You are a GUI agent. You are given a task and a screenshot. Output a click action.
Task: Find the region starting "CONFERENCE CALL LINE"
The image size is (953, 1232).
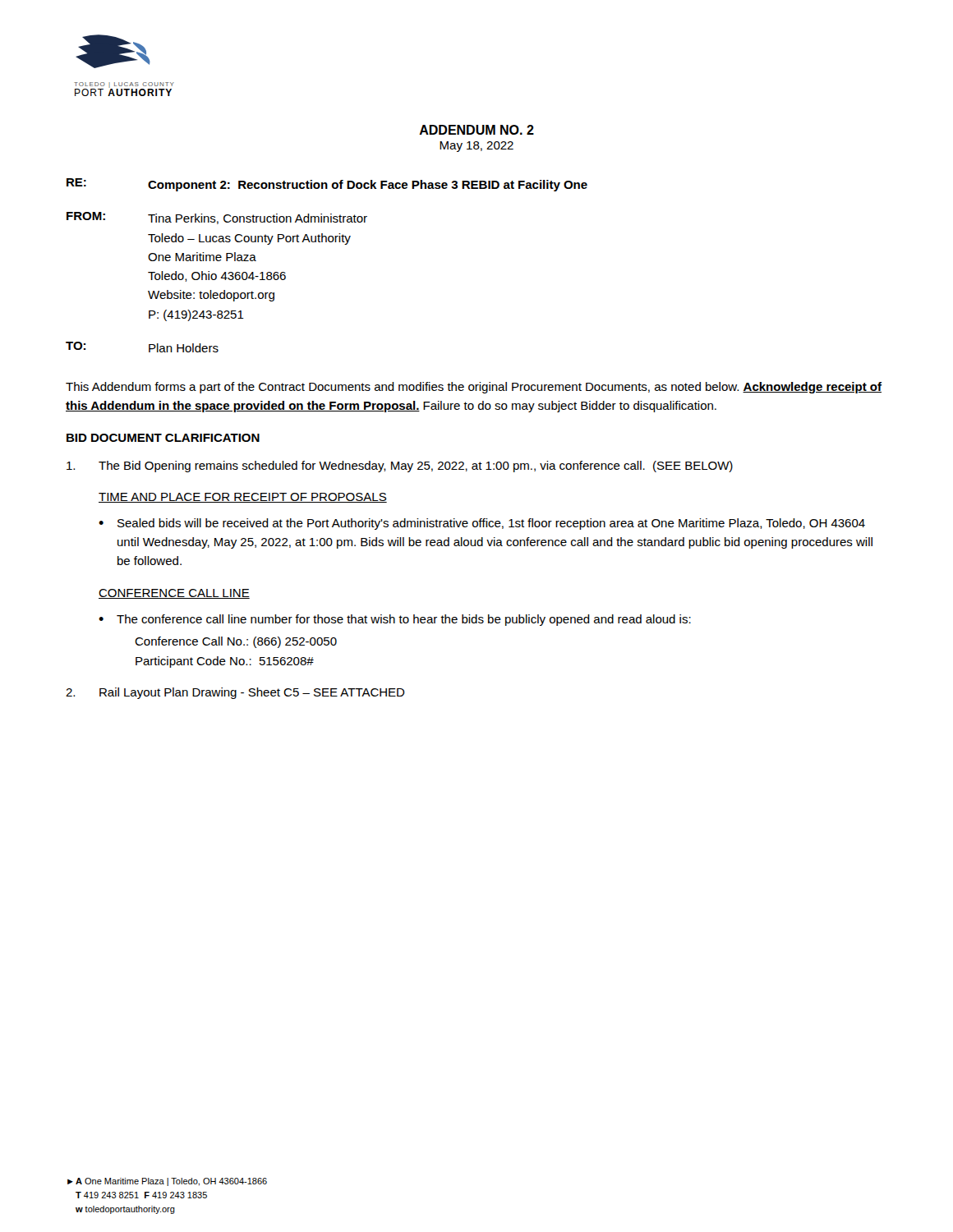pos(174,594)
